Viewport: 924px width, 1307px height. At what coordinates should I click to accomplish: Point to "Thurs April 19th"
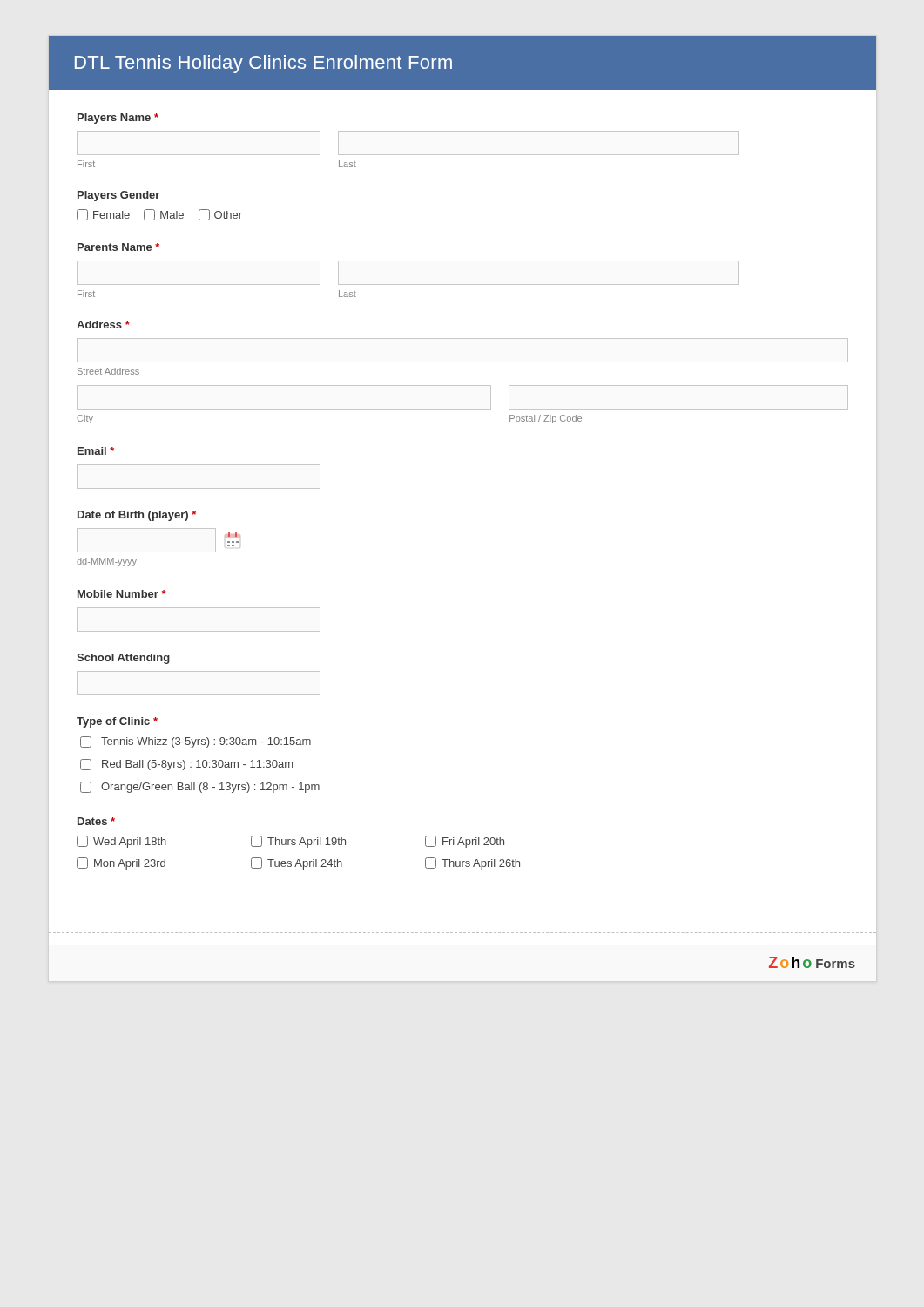(299, 841)
